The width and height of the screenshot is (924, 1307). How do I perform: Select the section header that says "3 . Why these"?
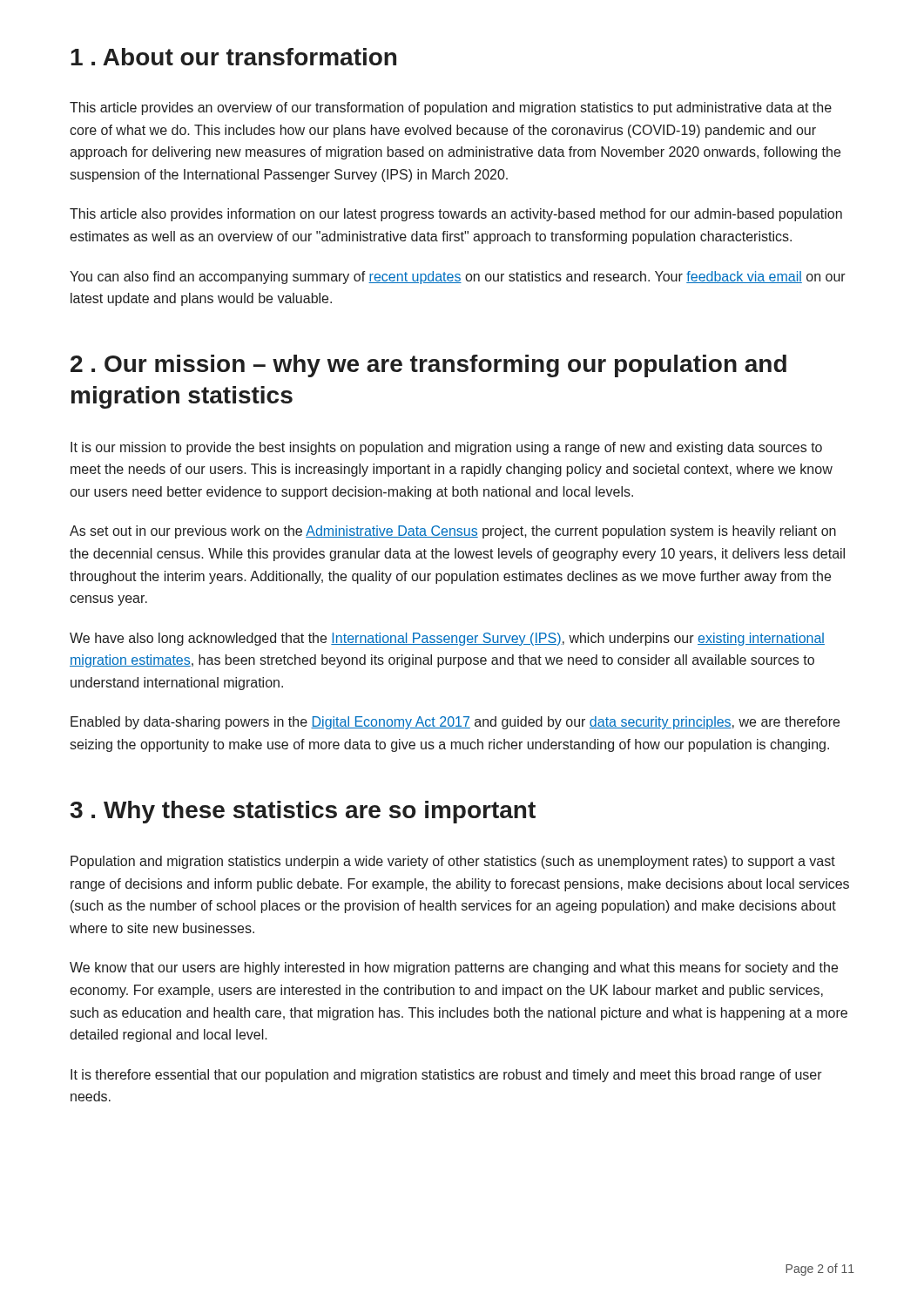click(462, 810)
